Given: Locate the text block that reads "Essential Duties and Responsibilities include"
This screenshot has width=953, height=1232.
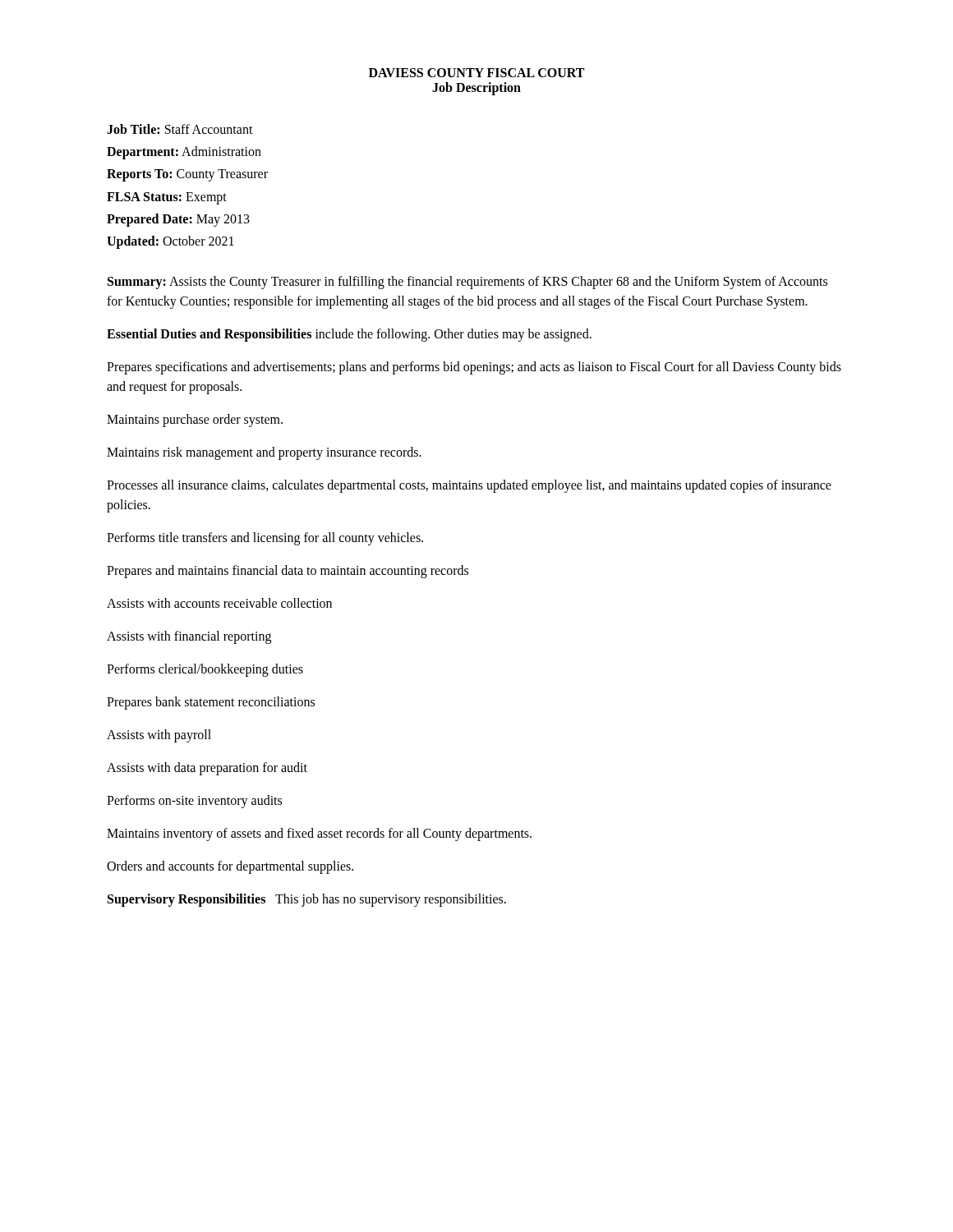Looking at the screenshot, I should (476, 334).
